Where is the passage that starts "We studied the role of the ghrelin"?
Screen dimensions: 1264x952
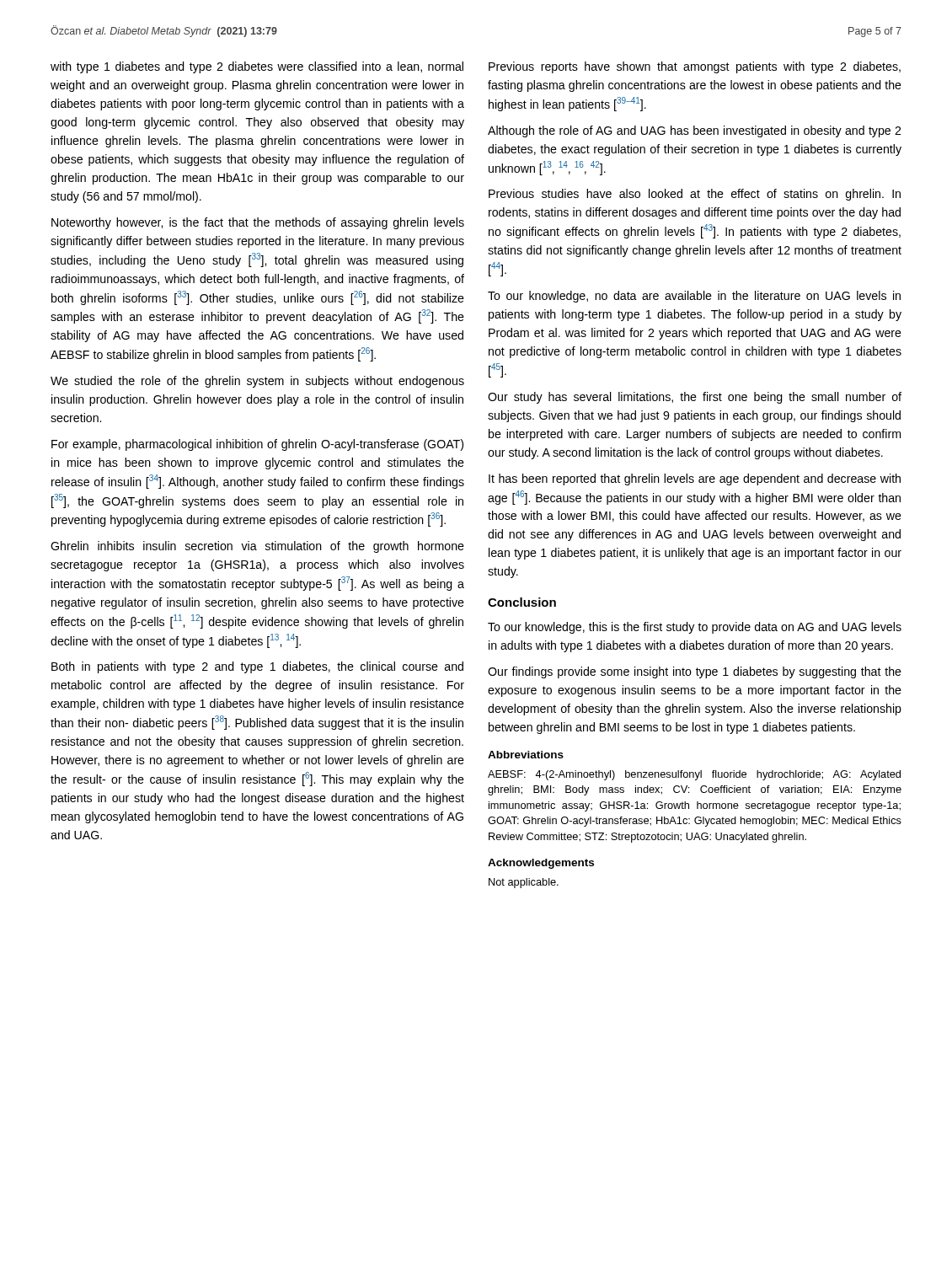[257, 399]
